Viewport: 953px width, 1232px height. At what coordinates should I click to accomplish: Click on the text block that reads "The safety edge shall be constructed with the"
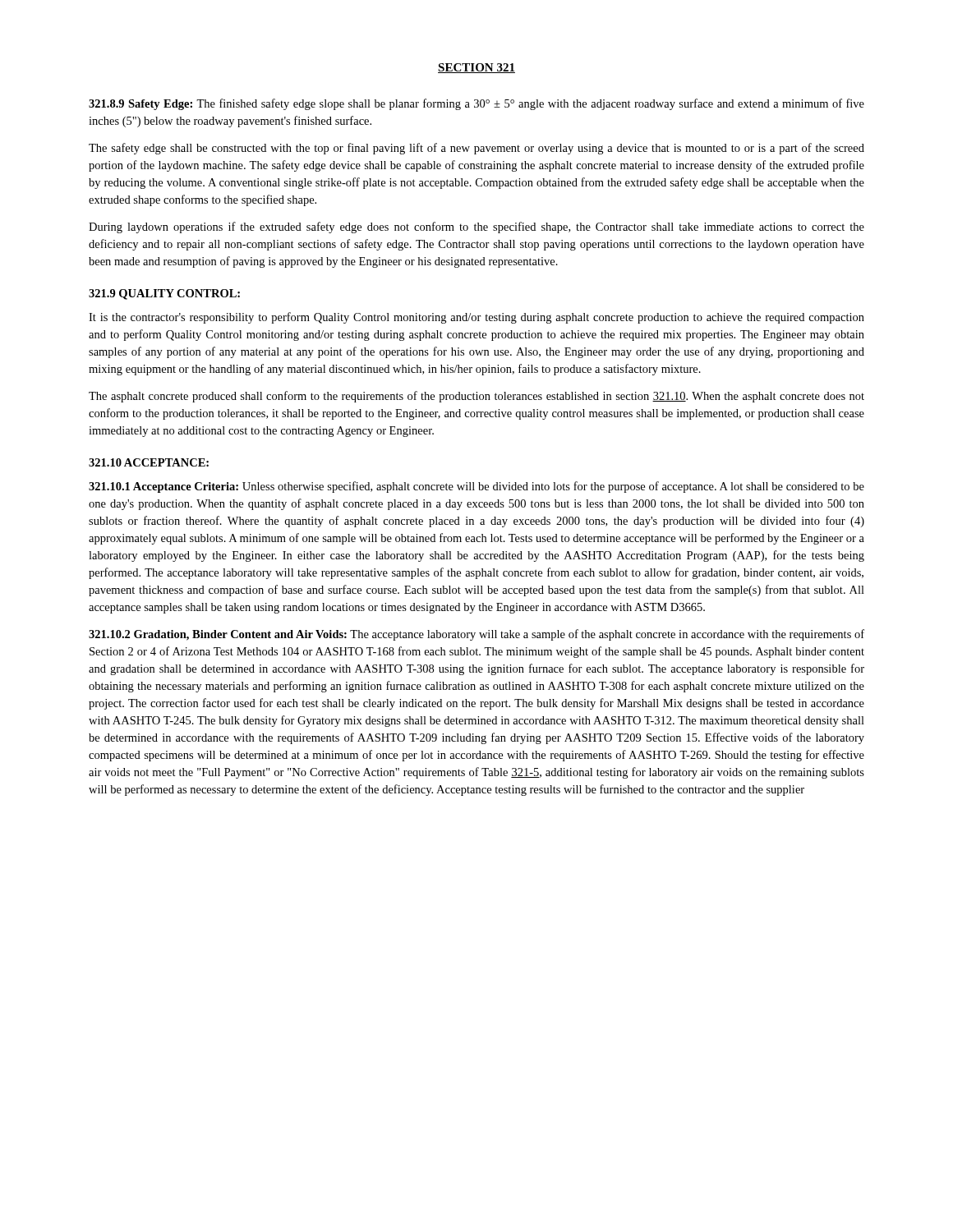pos(476,174)
